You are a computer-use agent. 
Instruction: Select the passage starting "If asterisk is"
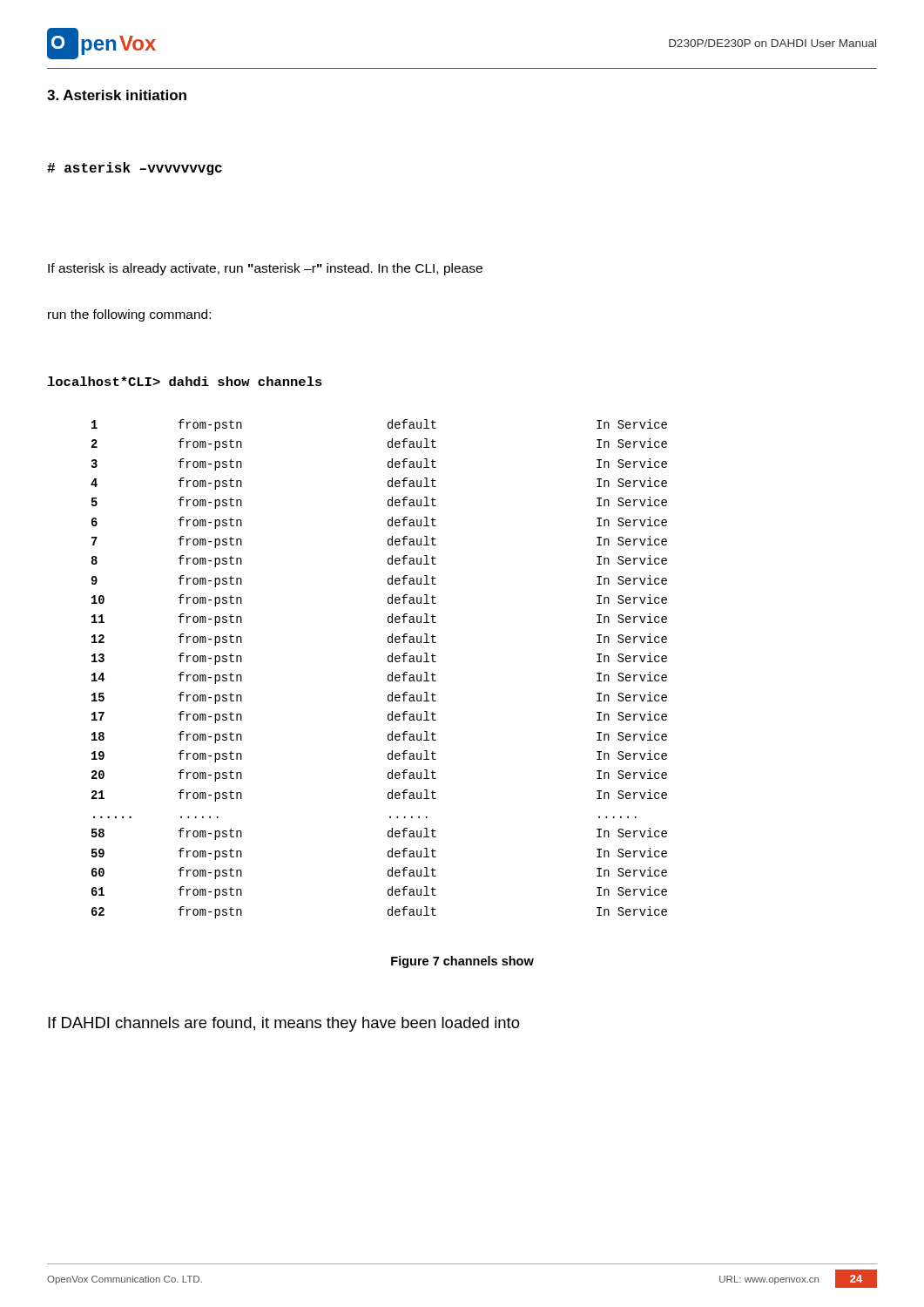(265, 269)
